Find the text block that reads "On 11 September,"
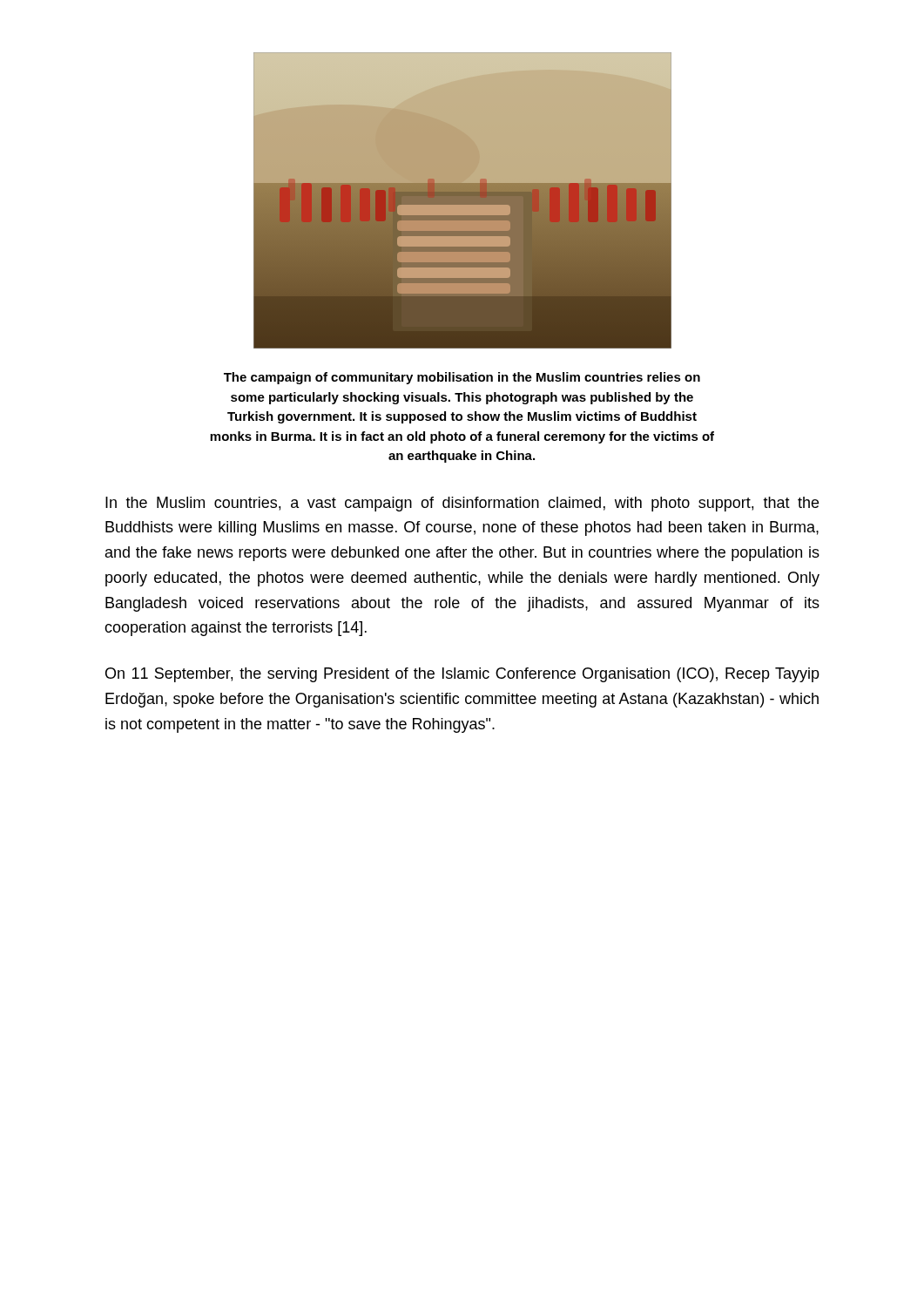Screen dimensions: 1307x924 [462, 699]
